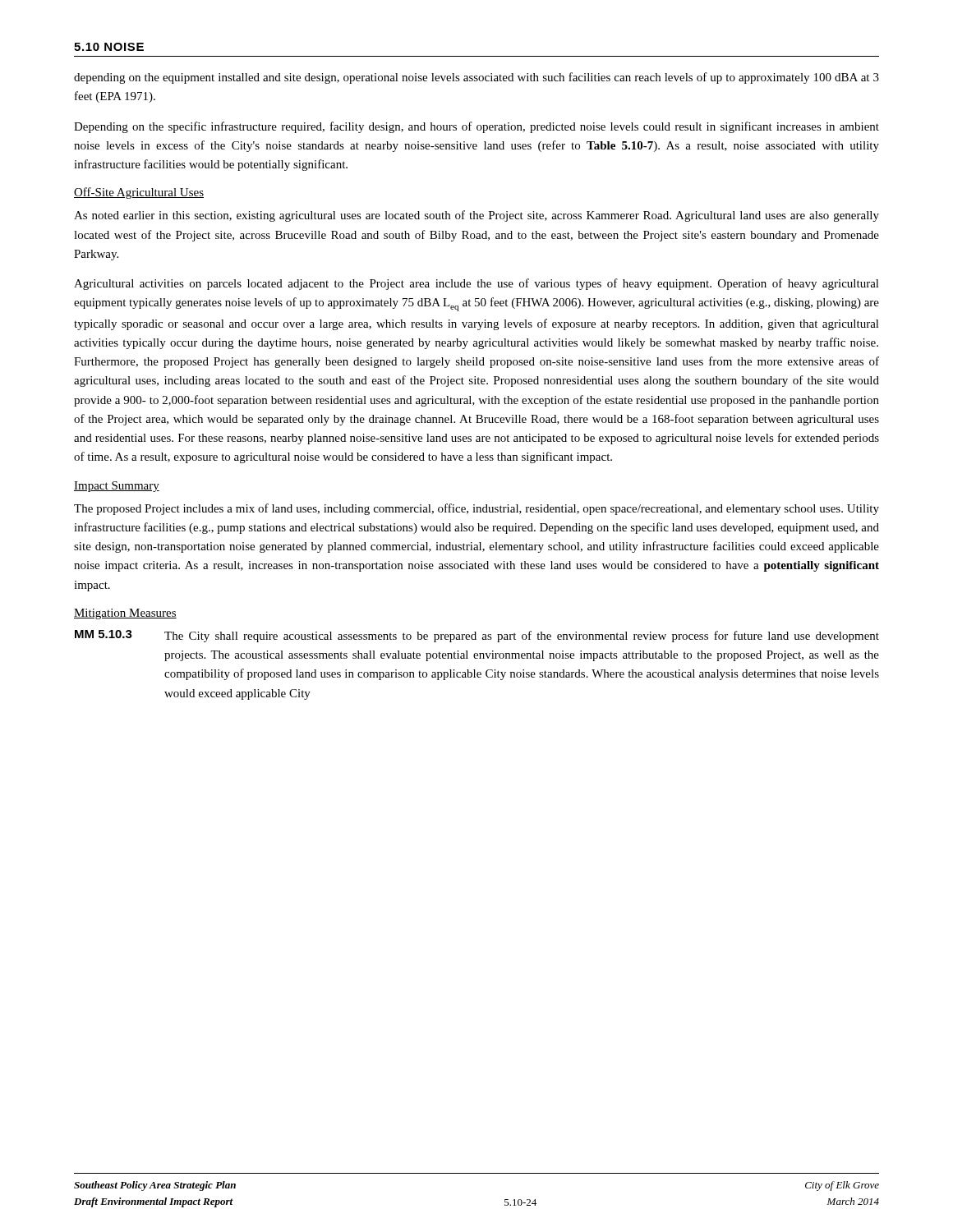Find "5.10 NOISE" on this page
The image size is (953, 1232).
(109, 46)
